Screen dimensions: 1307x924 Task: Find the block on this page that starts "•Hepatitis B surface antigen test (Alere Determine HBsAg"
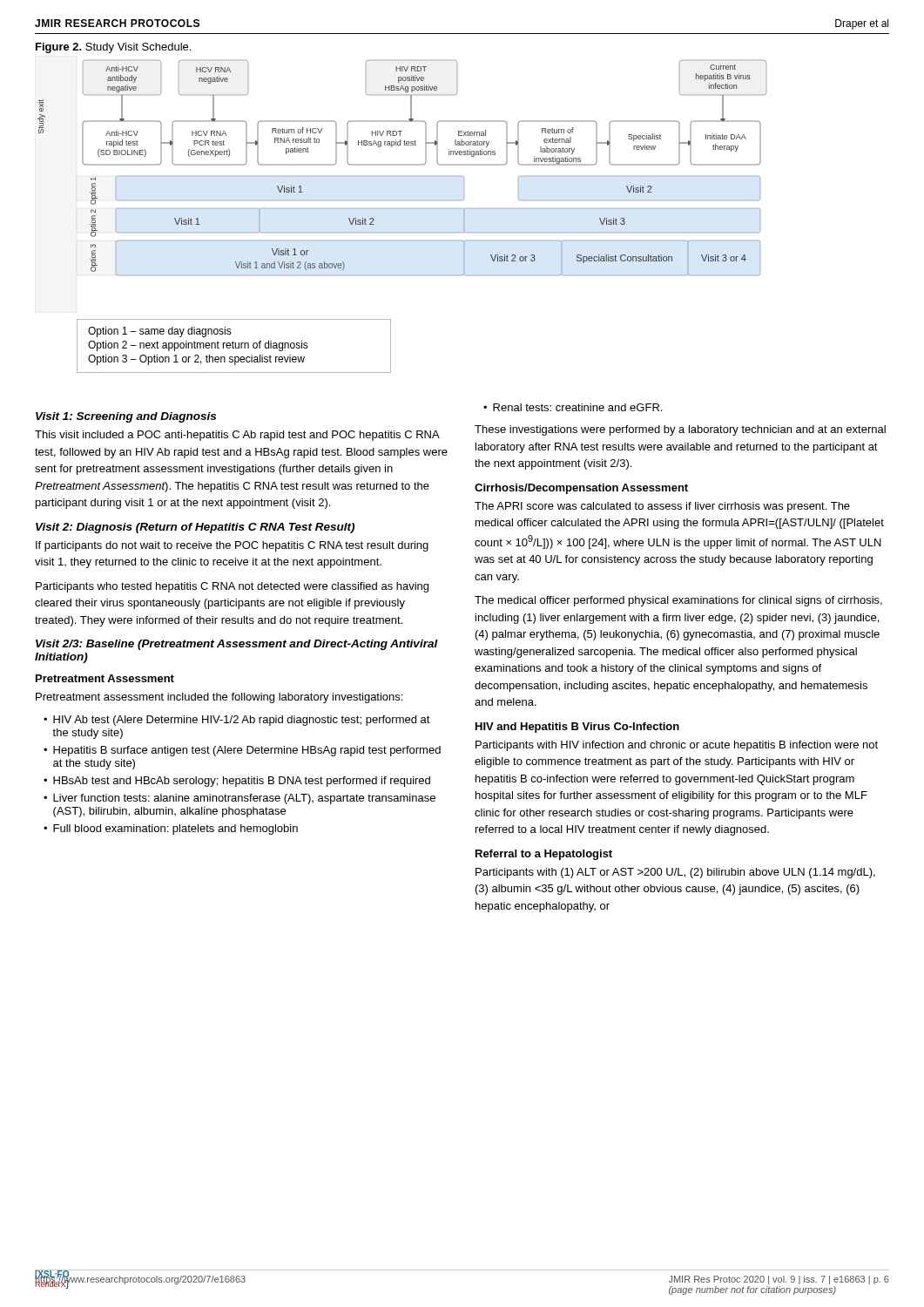click(x=246, y=756)
